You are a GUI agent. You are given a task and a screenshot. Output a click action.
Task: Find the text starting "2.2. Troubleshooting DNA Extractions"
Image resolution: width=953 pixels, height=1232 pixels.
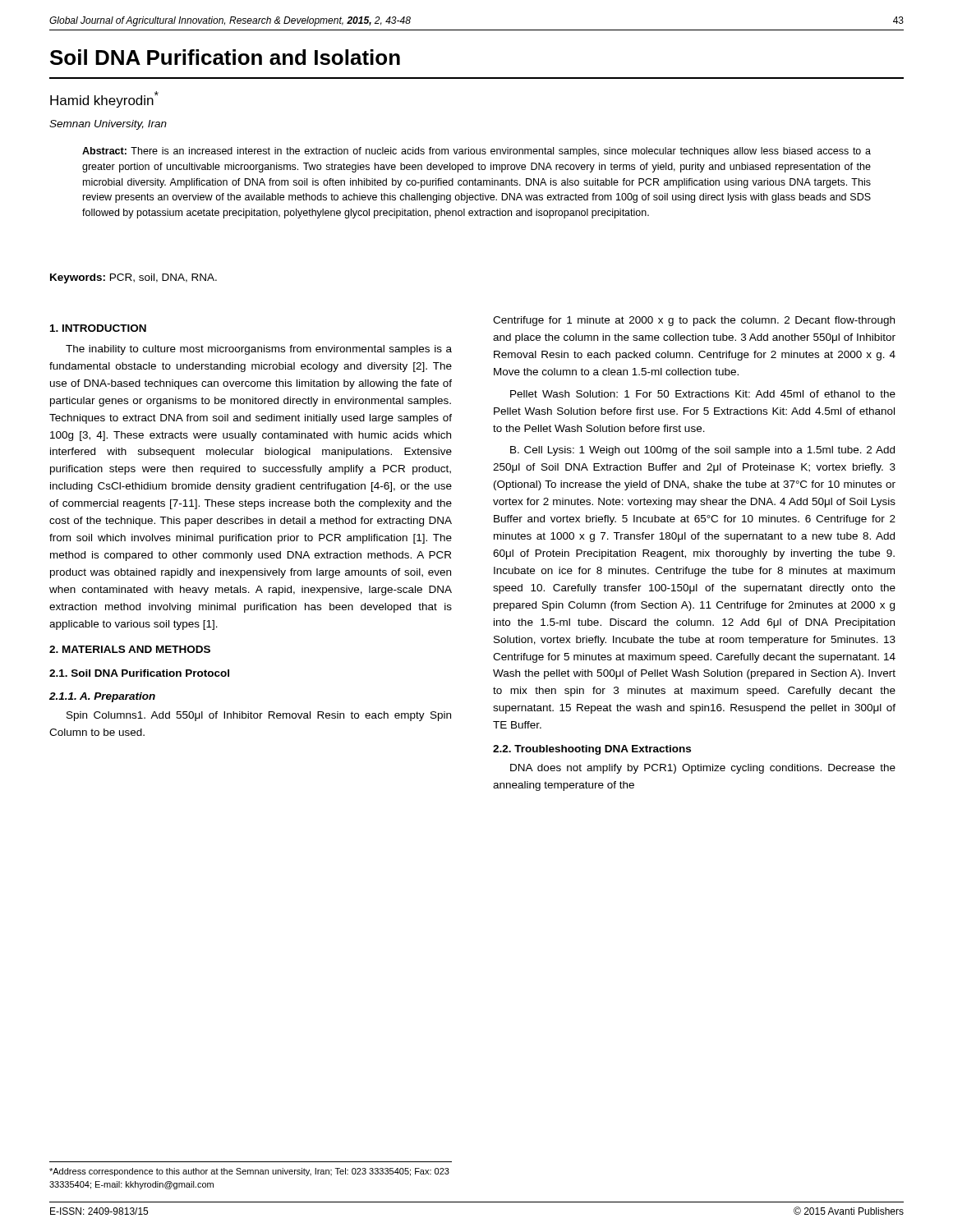592,749
